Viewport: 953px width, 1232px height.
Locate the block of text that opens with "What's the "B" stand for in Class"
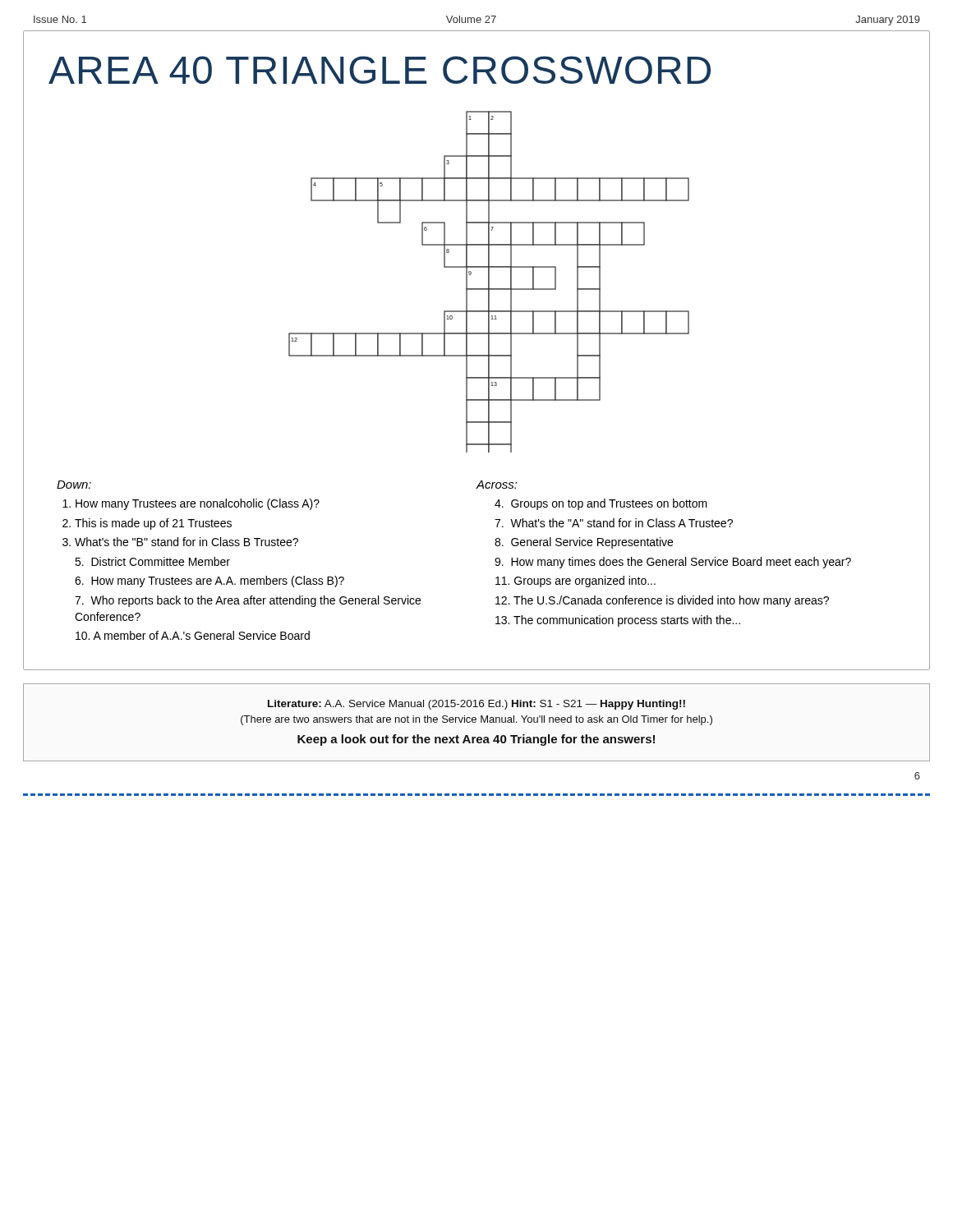tap(187, 542)
